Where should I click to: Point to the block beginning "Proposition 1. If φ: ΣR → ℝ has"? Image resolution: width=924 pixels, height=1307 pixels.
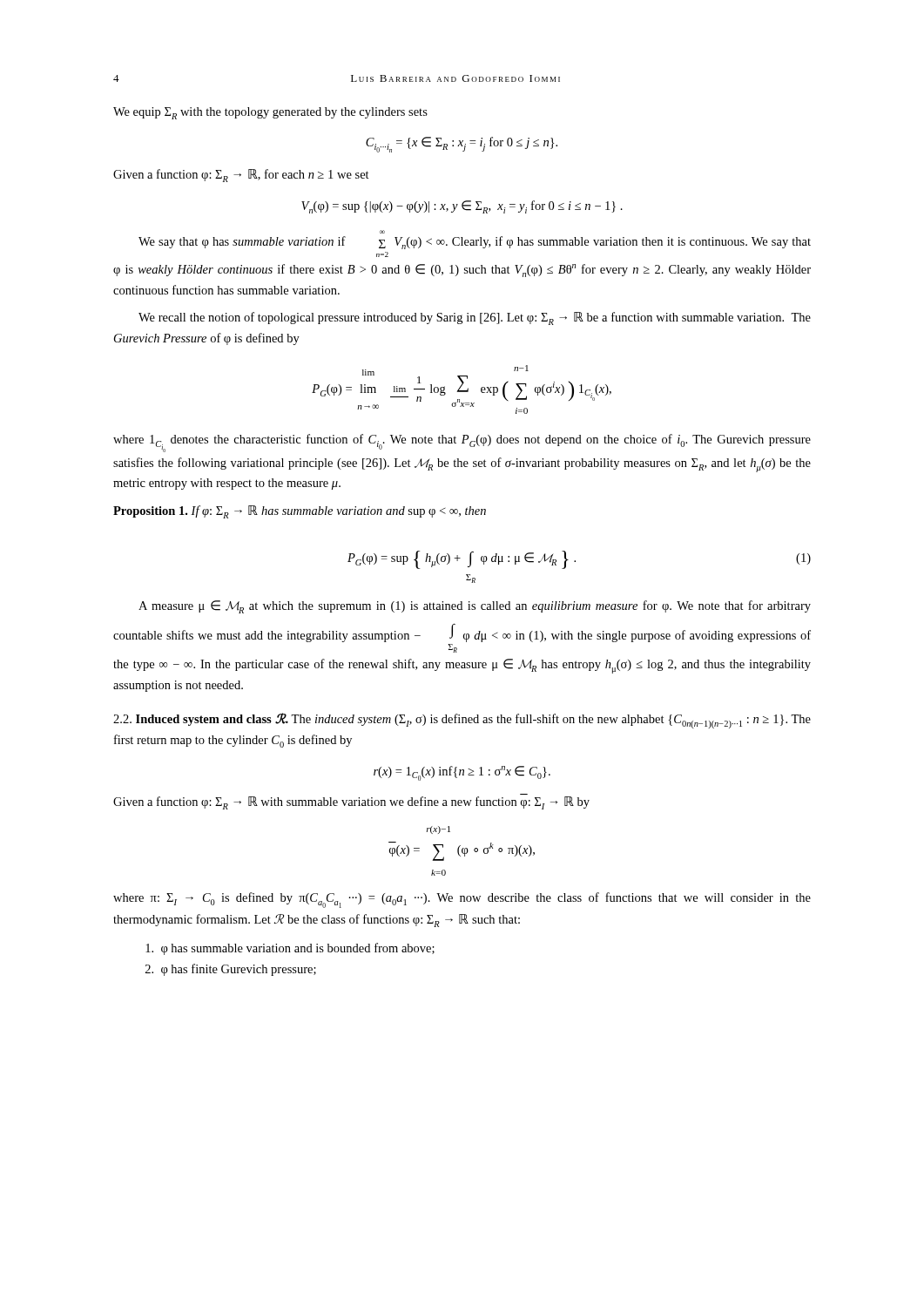[462, 512]
